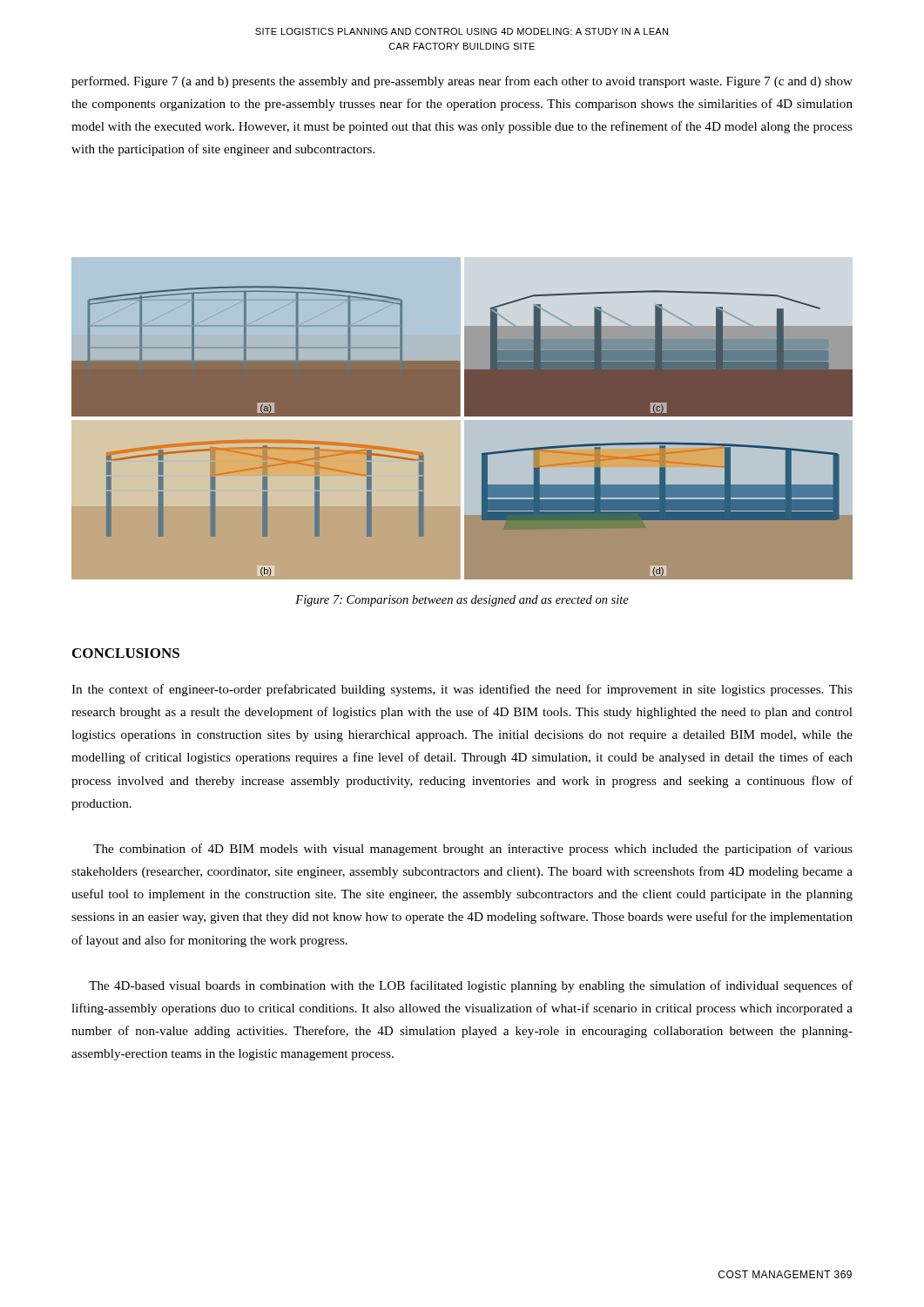Find the text starting "performed. Figure 7 (a and b) presents"
Image resolution: width=924 pixels, height=1307 pixels.
pos(462,115)
